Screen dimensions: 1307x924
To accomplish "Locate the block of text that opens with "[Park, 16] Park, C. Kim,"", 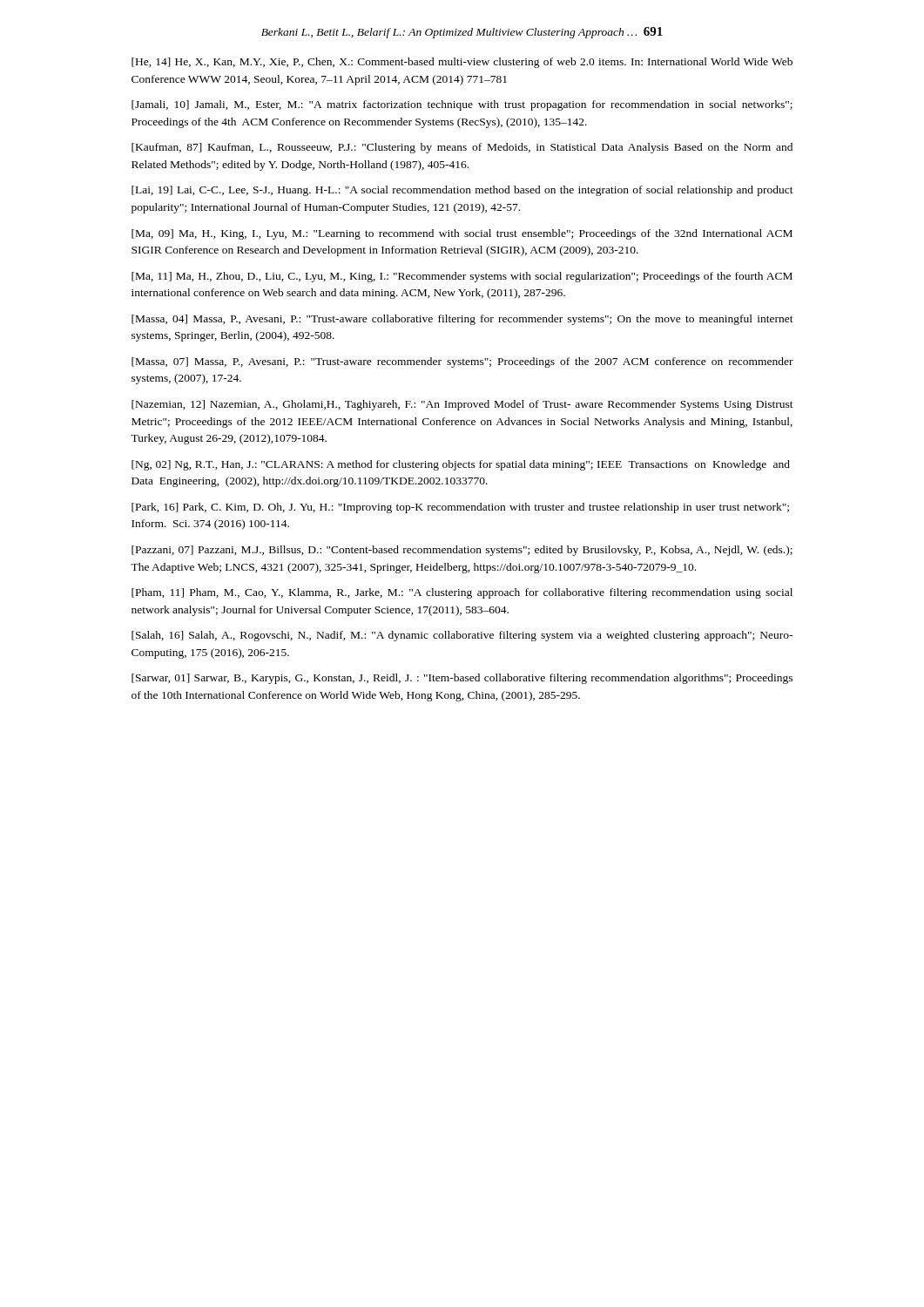I will pyautogui.click(x=462, y=515).
